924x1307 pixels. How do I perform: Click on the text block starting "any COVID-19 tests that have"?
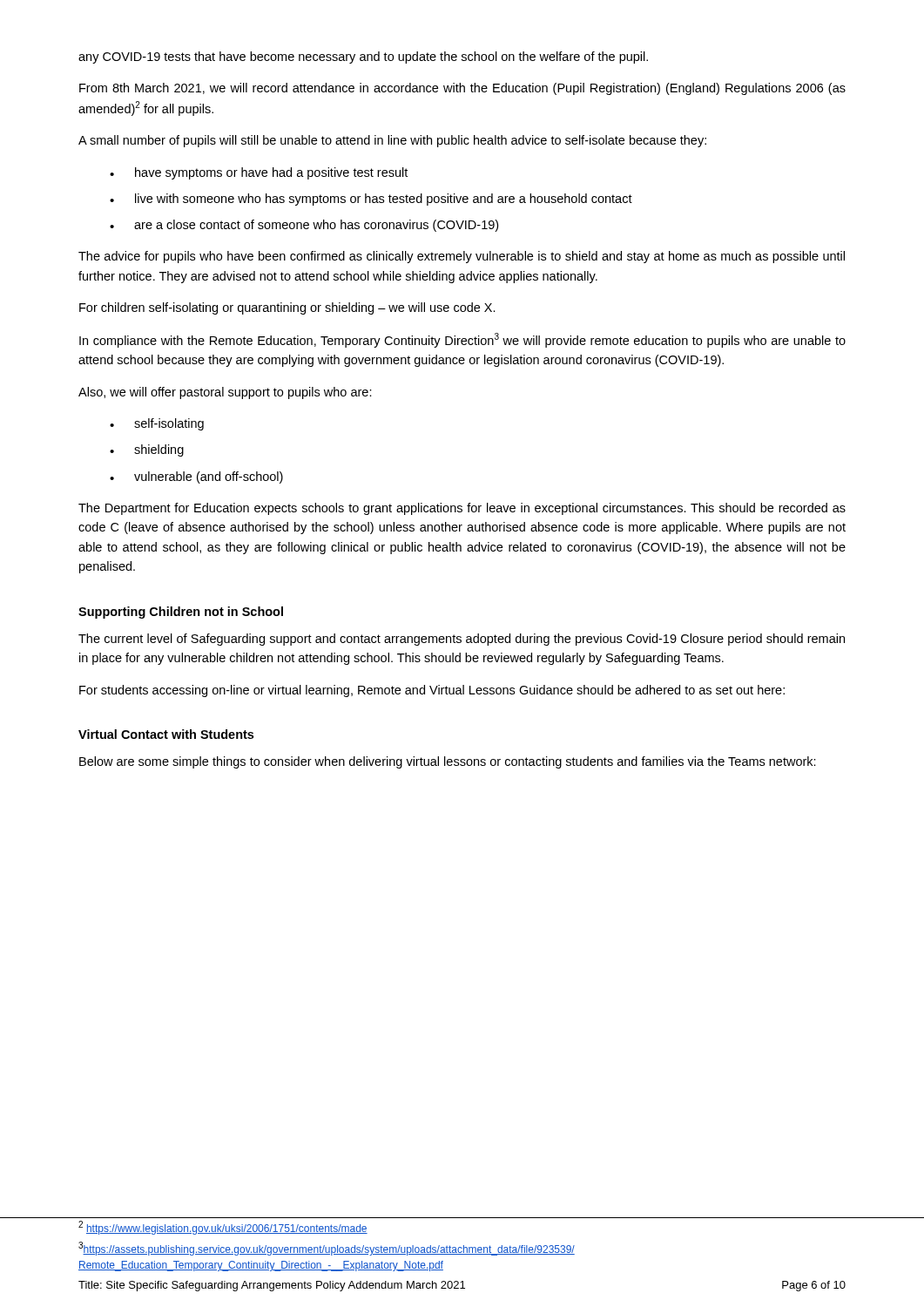point(364,57)
